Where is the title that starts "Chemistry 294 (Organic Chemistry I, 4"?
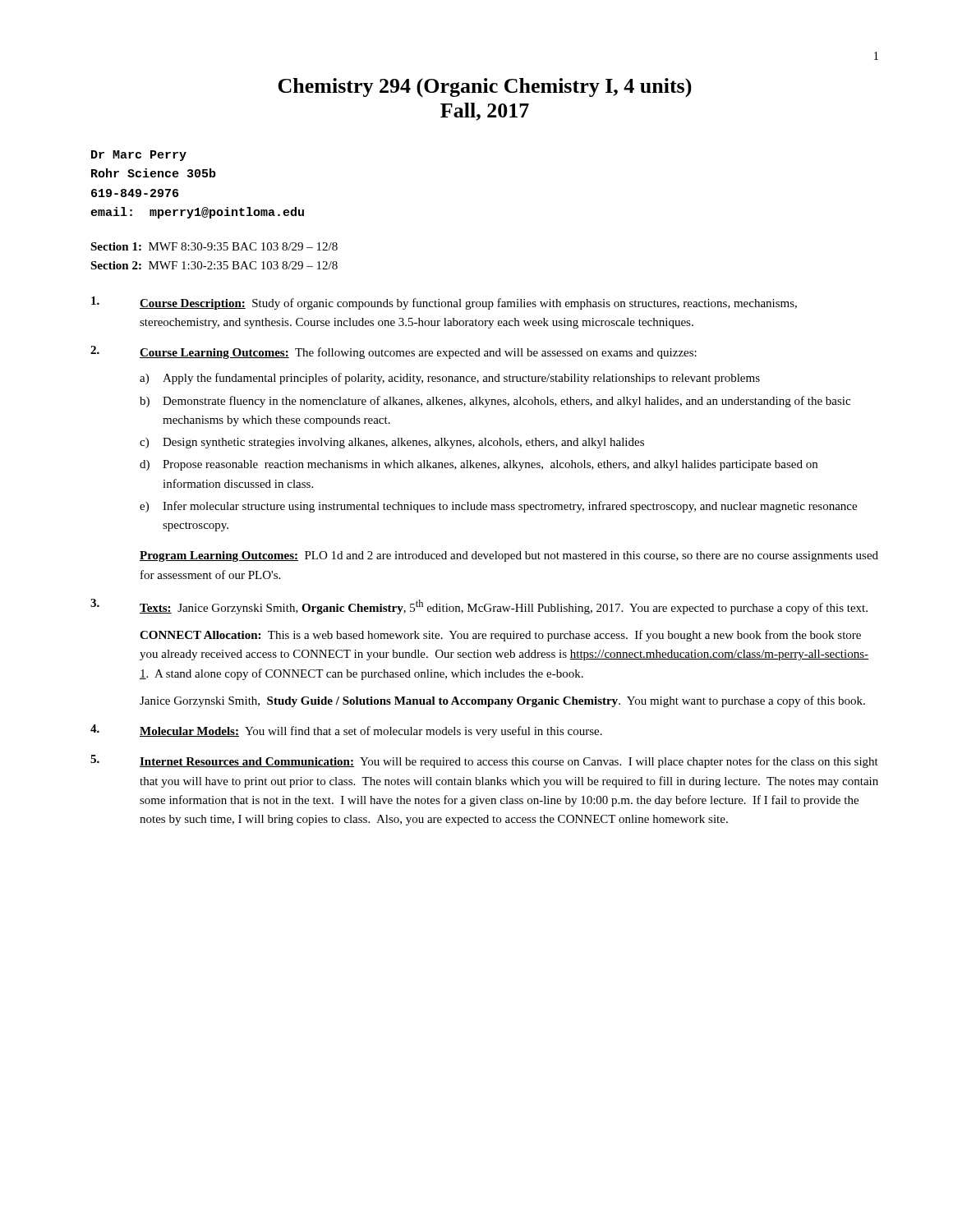 pyautogui.click(x=485, y=99)
